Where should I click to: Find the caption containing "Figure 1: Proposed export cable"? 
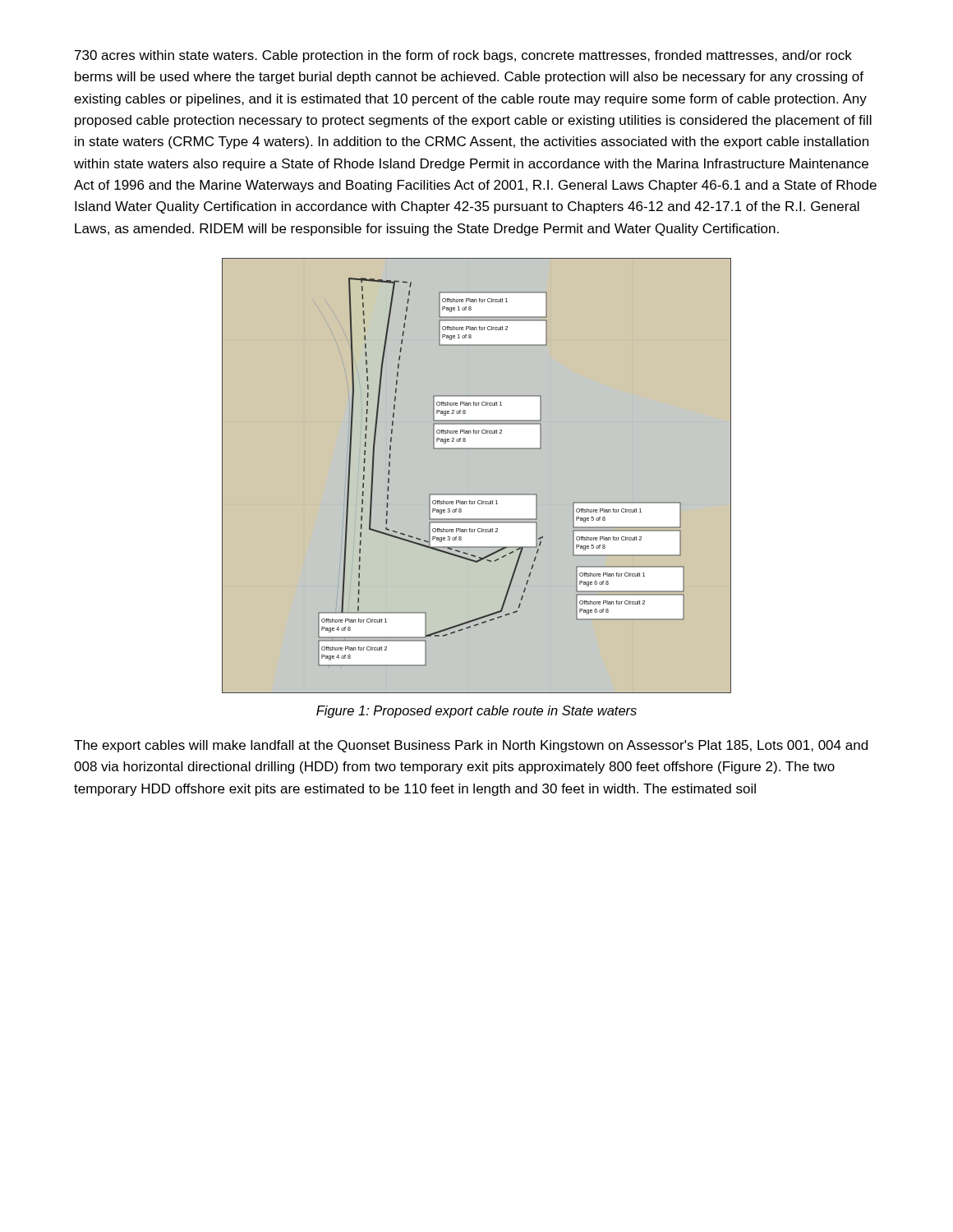point(476,710)
